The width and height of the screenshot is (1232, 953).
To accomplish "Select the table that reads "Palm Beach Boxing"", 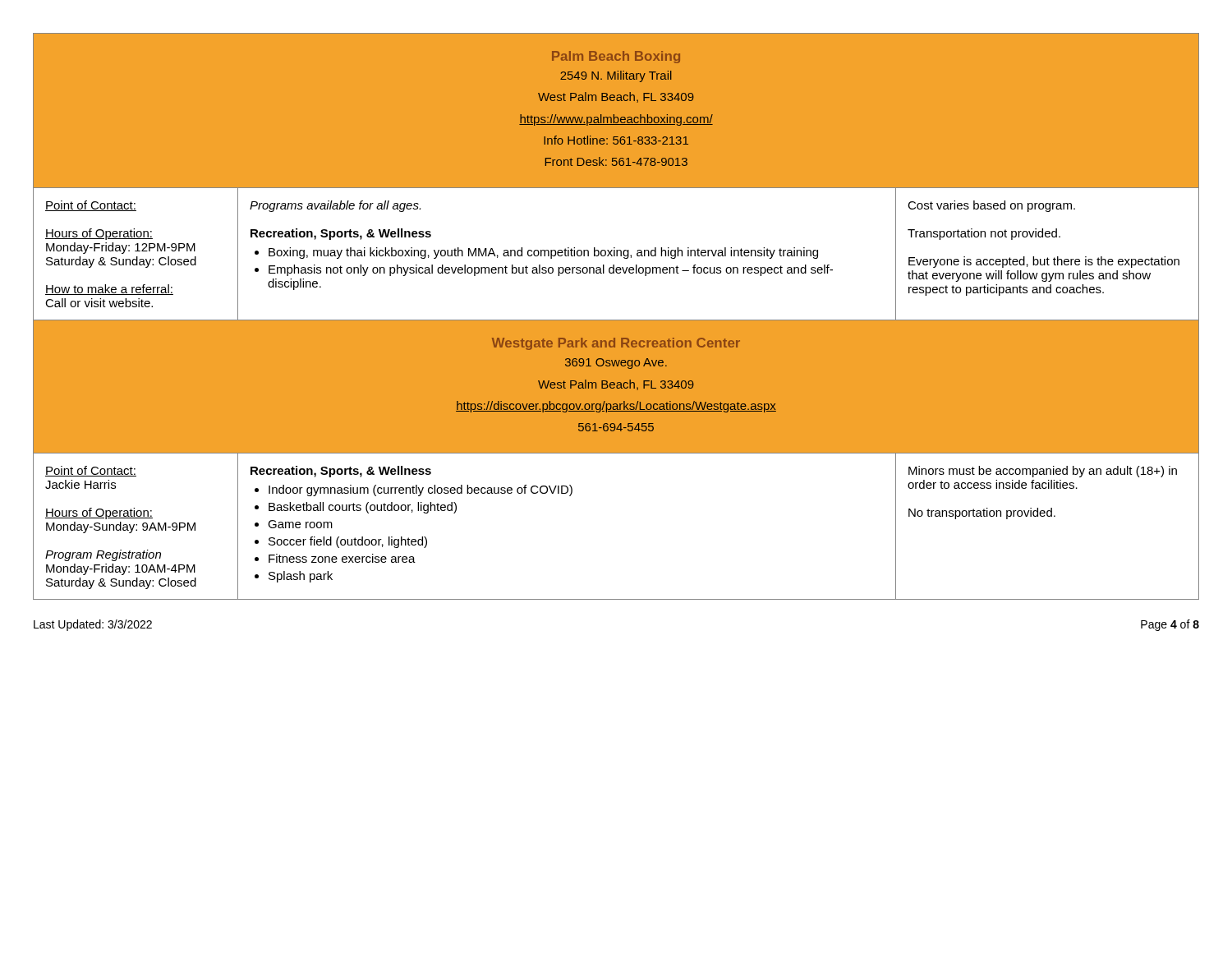I will (616, 316).
